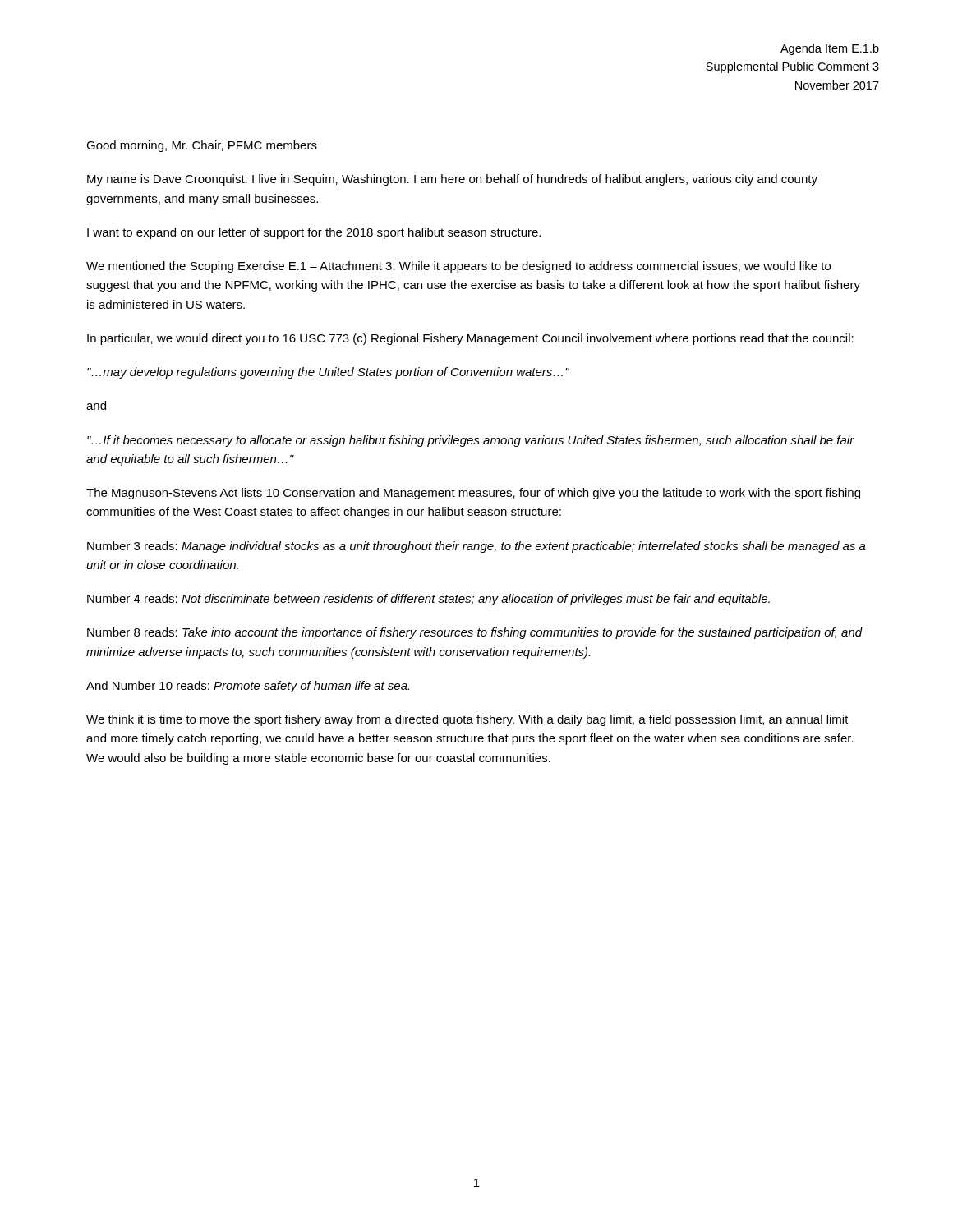
Task: Locate the element starting "And Number 10"
Action: point(249,685)
